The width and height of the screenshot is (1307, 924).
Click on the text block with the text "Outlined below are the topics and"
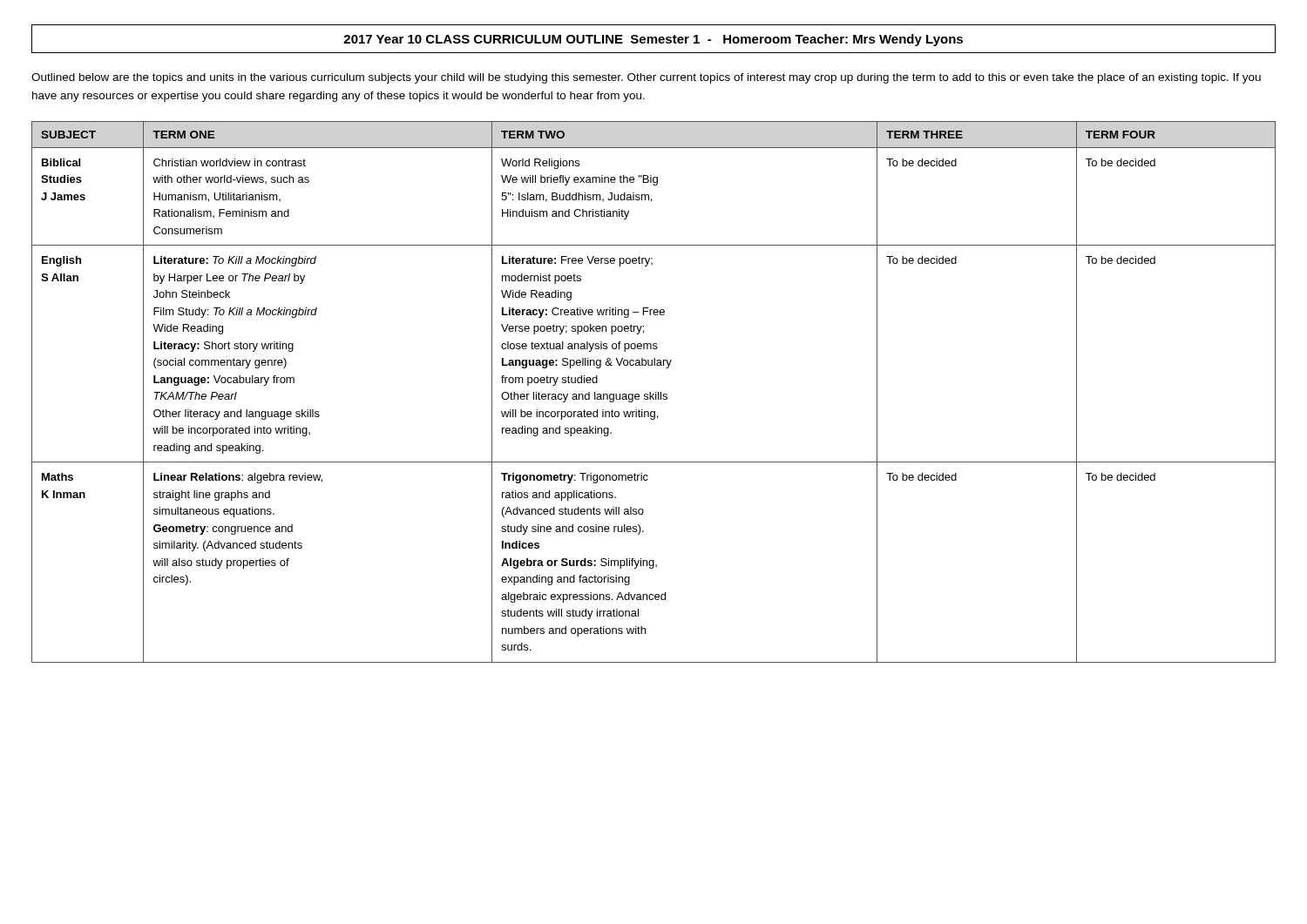tap(646, 86)
